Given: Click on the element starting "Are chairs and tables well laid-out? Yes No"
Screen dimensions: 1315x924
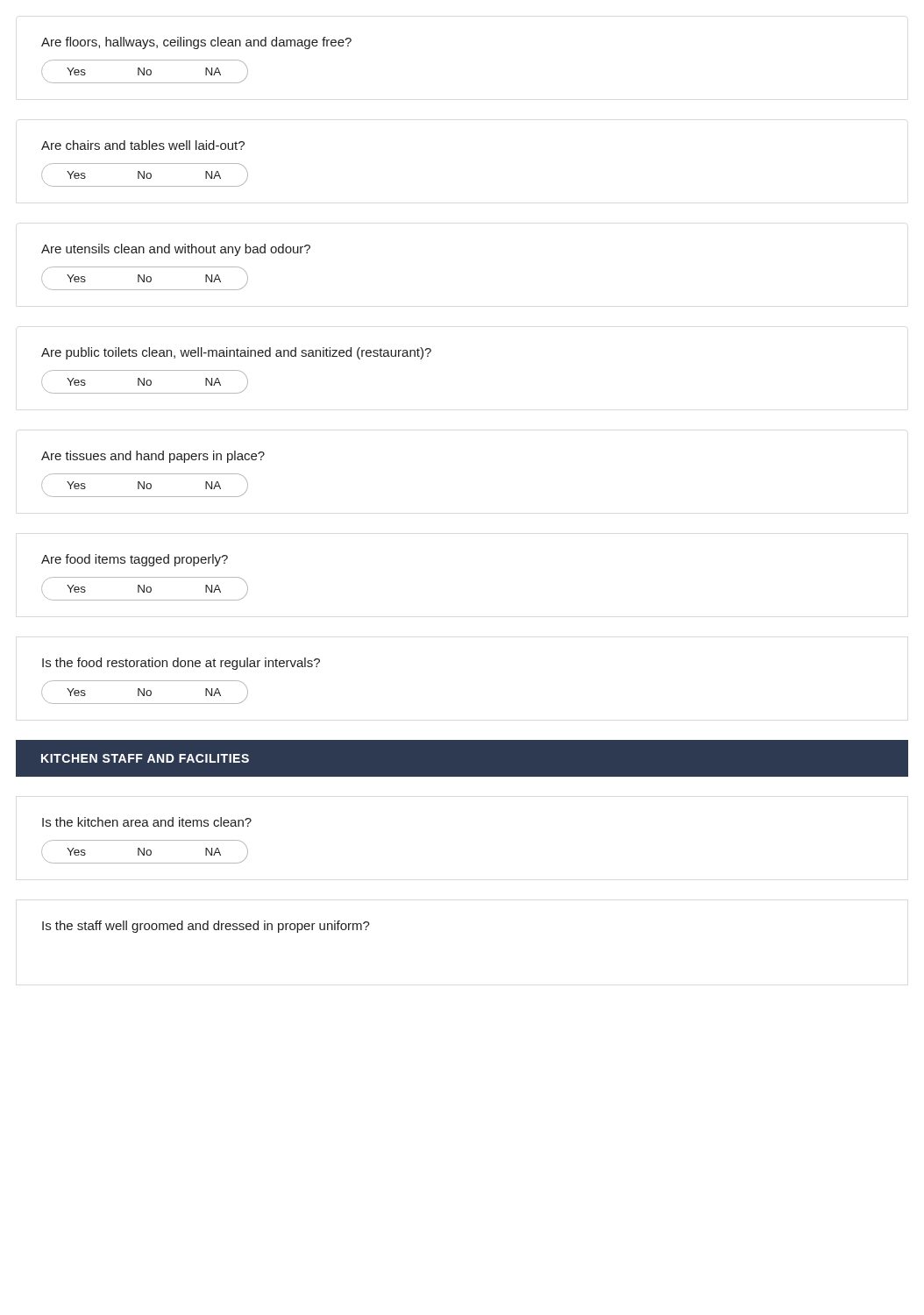Looking at the screenshot, I should click(143, 145).
